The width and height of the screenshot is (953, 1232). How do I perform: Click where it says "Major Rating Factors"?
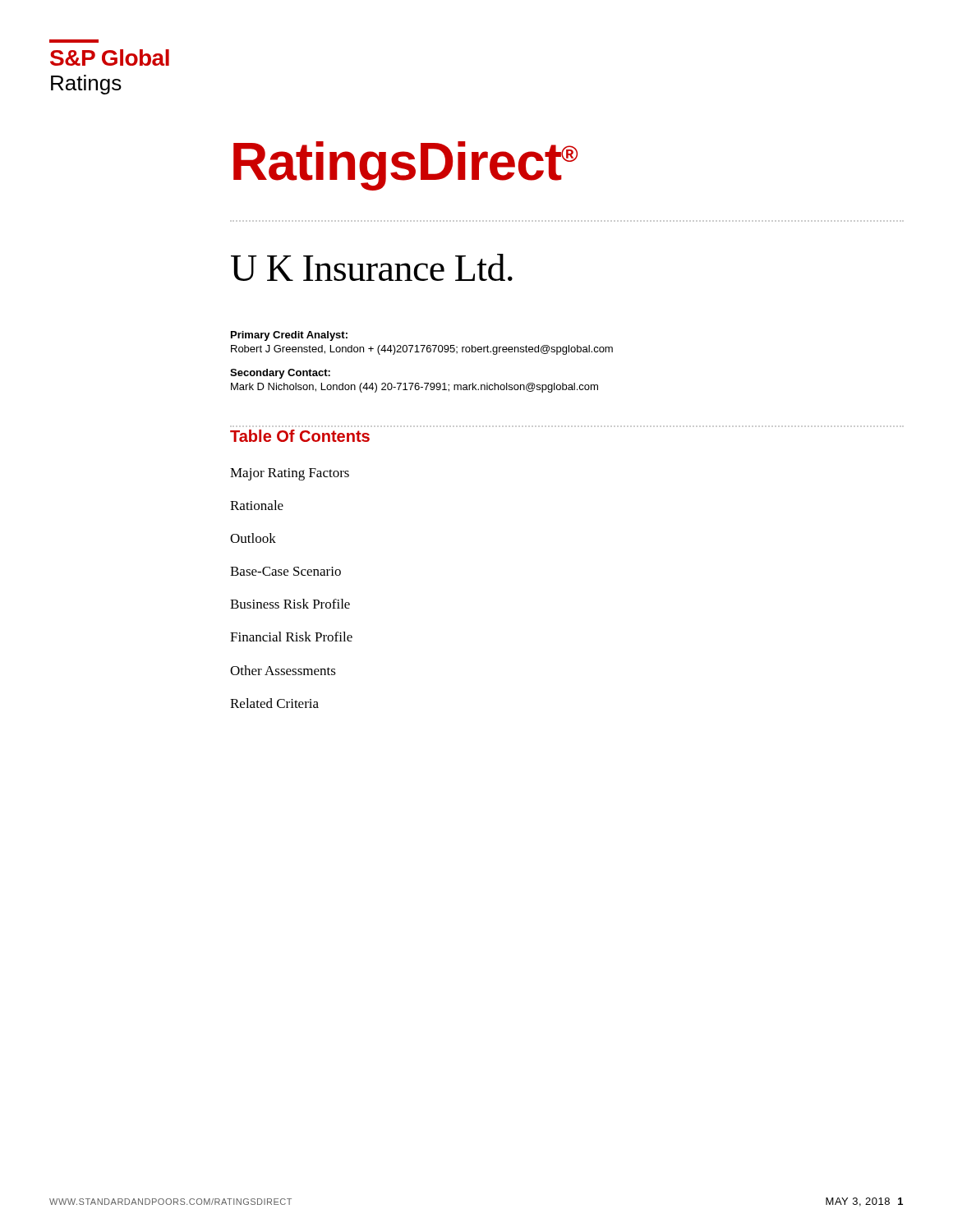[x=290, y=473]
